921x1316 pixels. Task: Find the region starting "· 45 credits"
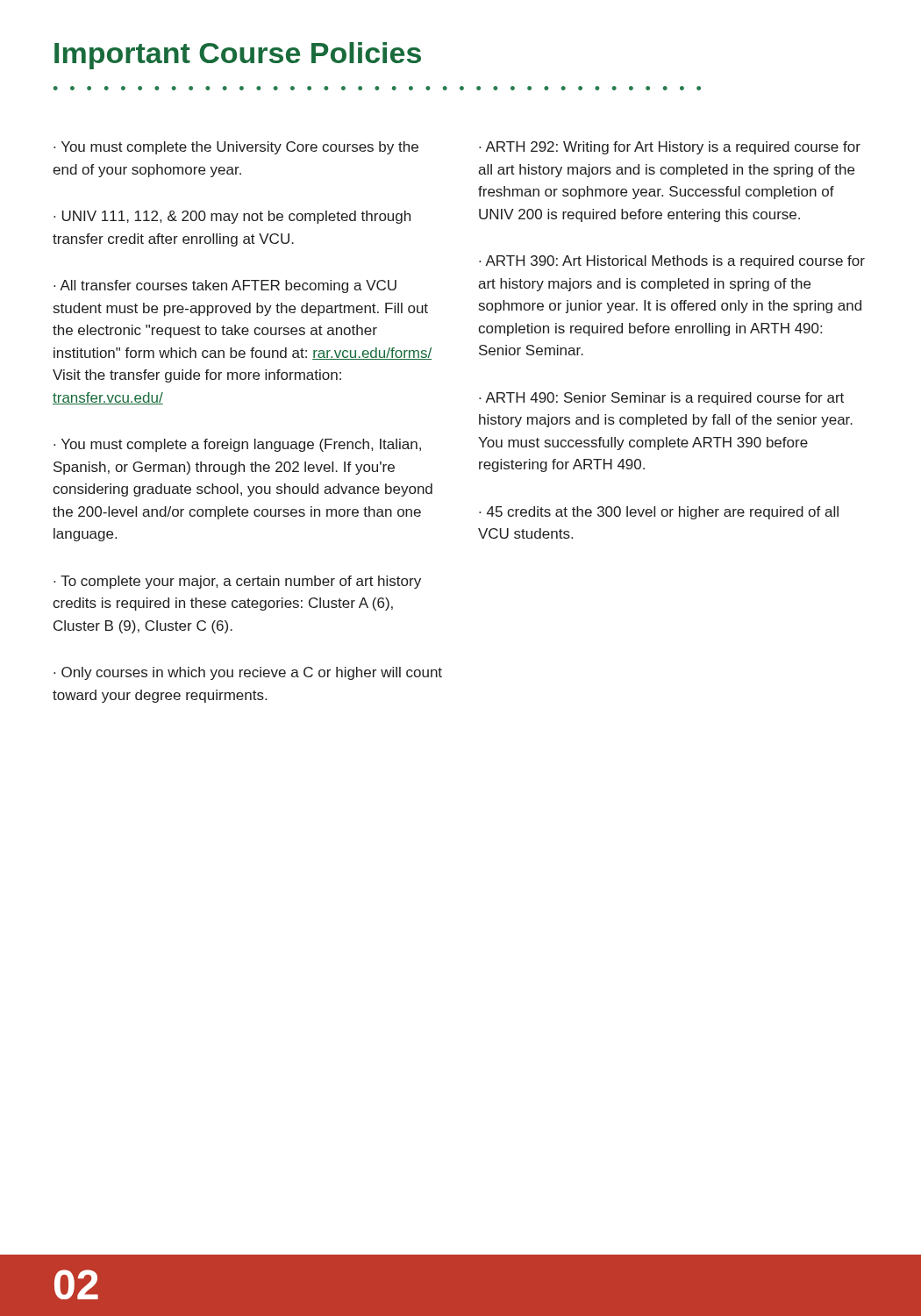coord(659,523)
